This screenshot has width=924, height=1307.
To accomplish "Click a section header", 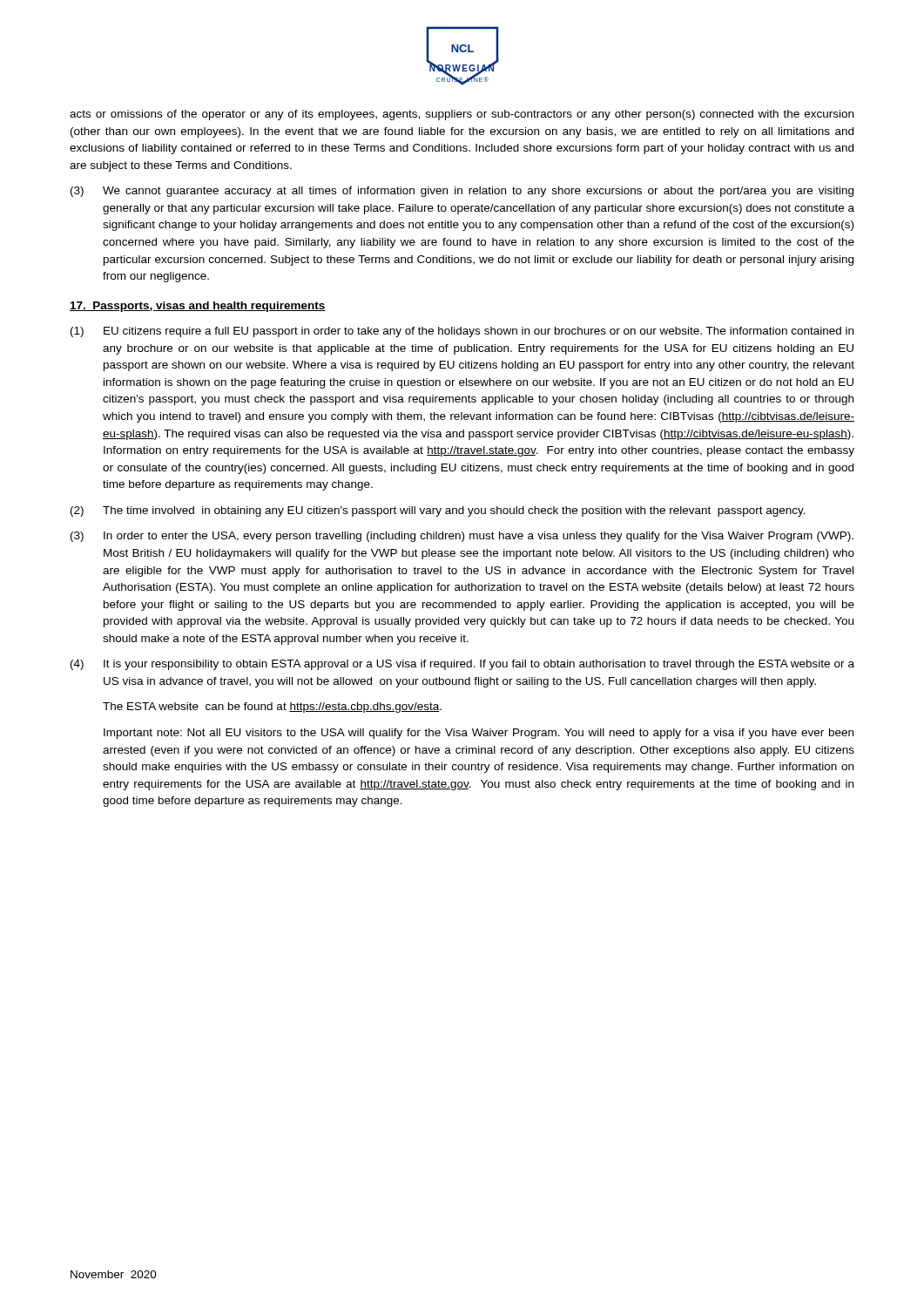I will click(197, 305).
